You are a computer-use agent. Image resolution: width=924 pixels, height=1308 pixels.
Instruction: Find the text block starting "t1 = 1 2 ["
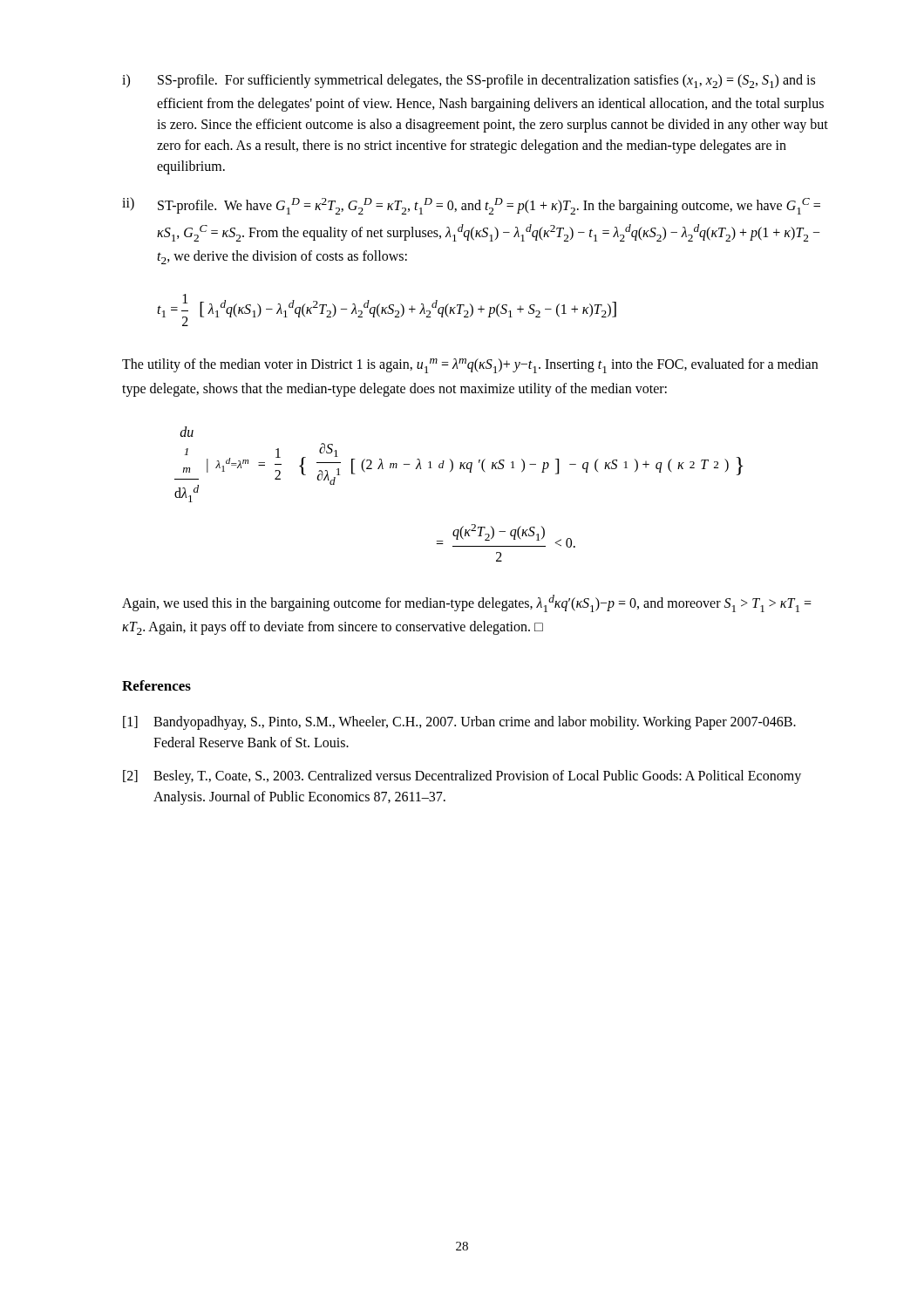pos(387,311)
